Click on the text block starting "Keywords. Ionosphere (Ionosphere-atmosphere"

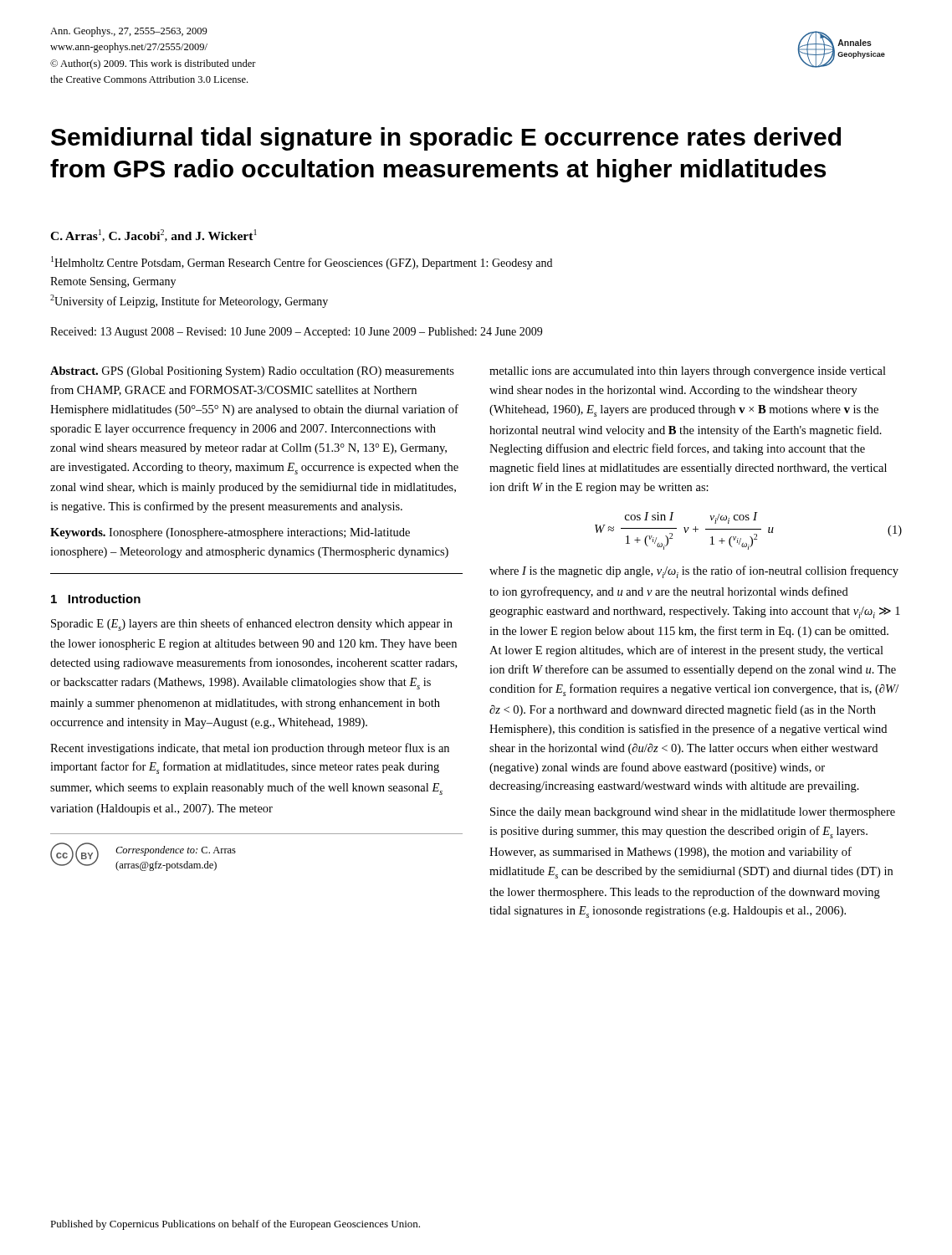point(256,542)
